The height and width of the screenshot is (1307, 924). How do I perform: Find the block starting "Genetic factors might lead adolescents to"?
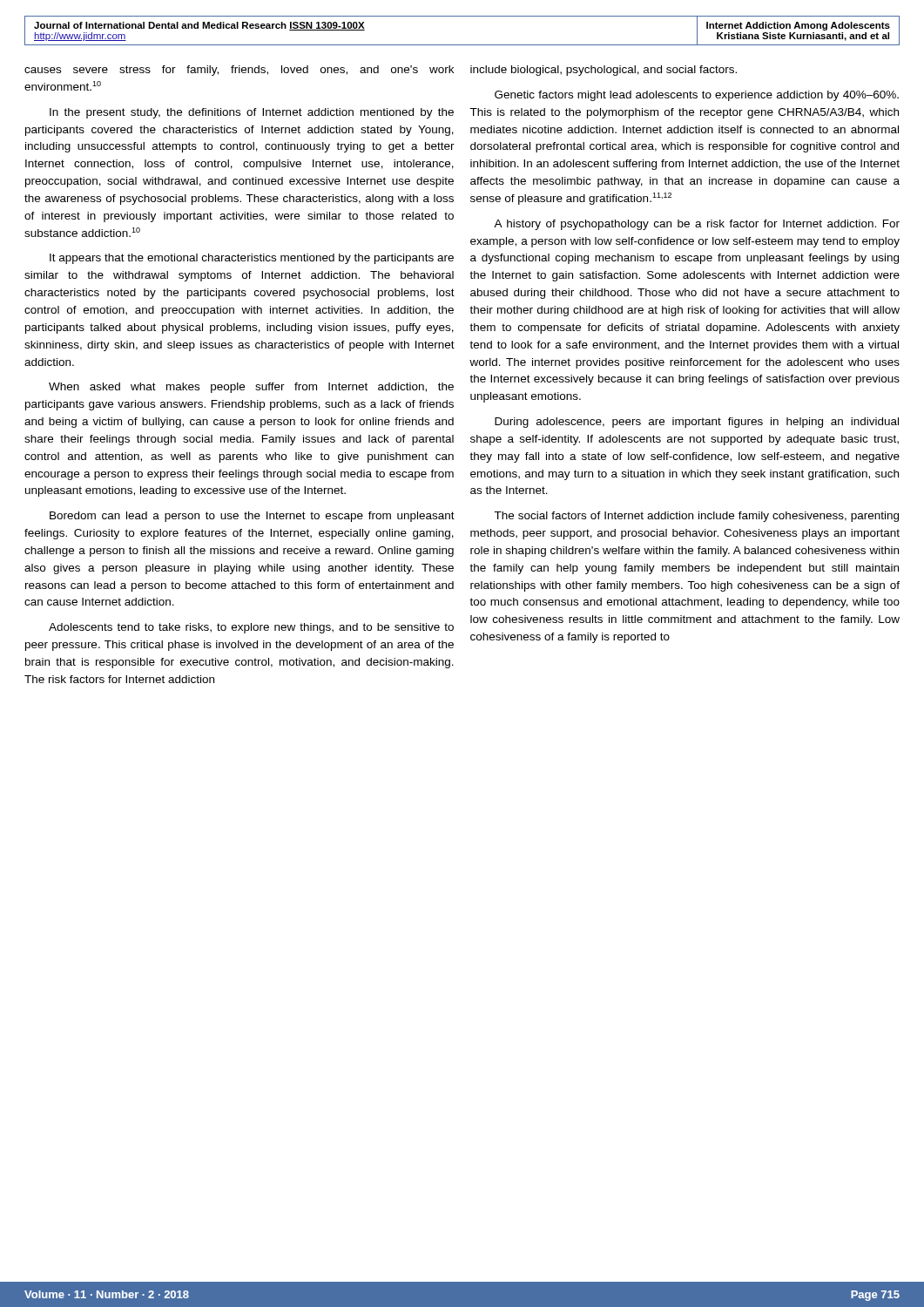pyautogui.click(x=685, y=147)
